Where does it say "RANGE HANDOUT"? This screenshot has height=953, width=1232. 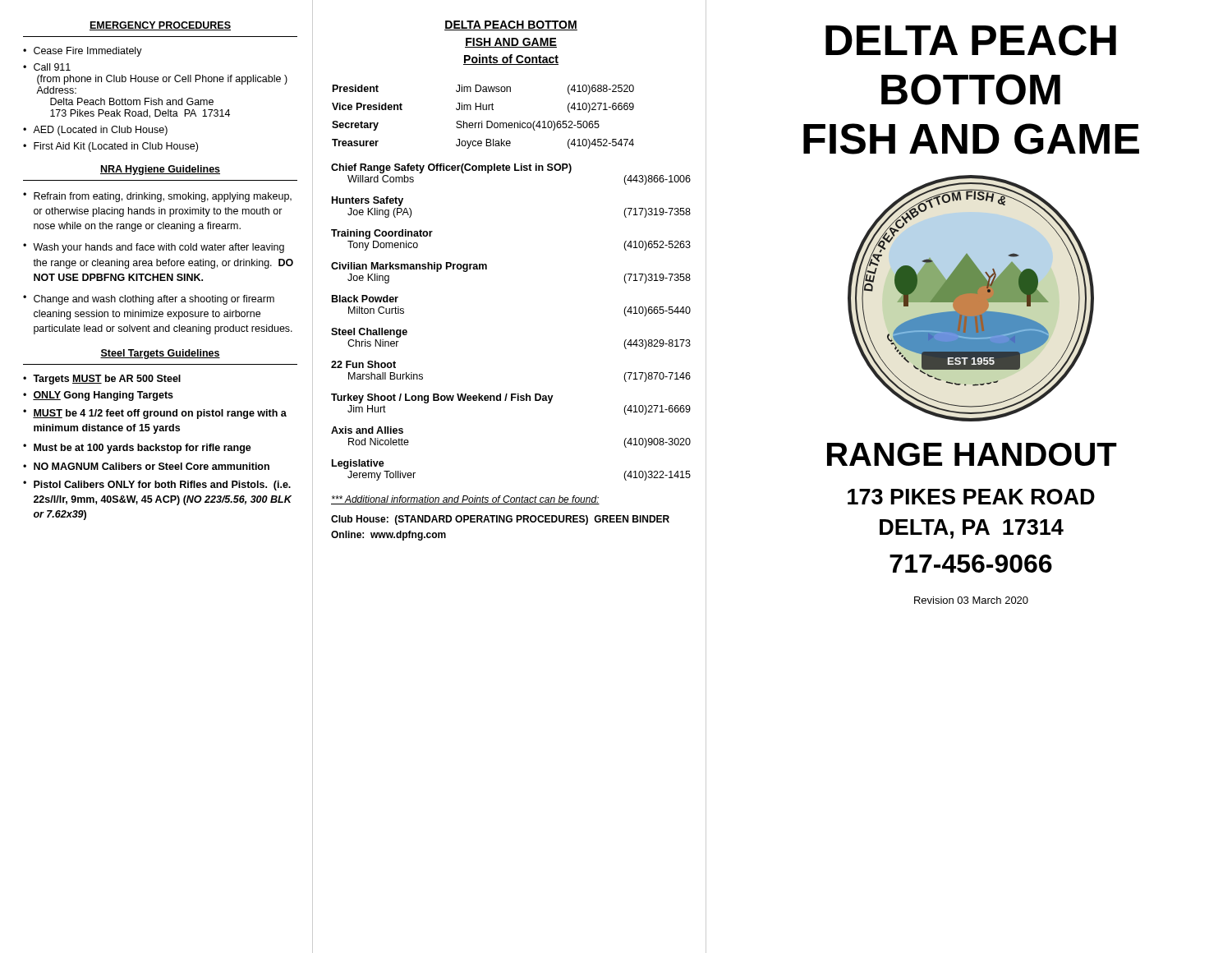(x=971, y=455)
